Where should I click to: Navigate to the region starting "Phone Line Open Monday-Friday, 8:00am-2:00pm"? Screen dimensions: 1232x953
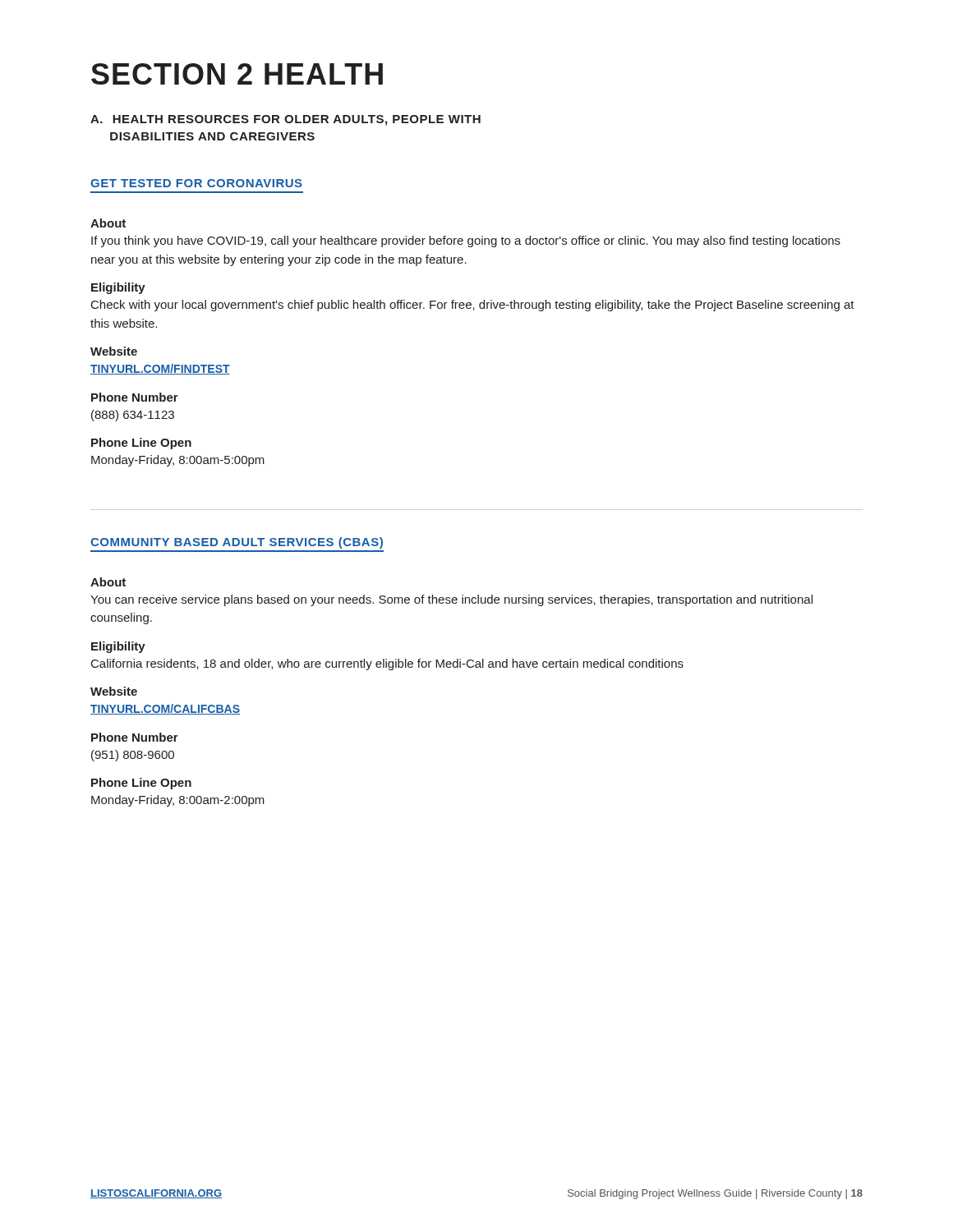[x=141, y=784]
